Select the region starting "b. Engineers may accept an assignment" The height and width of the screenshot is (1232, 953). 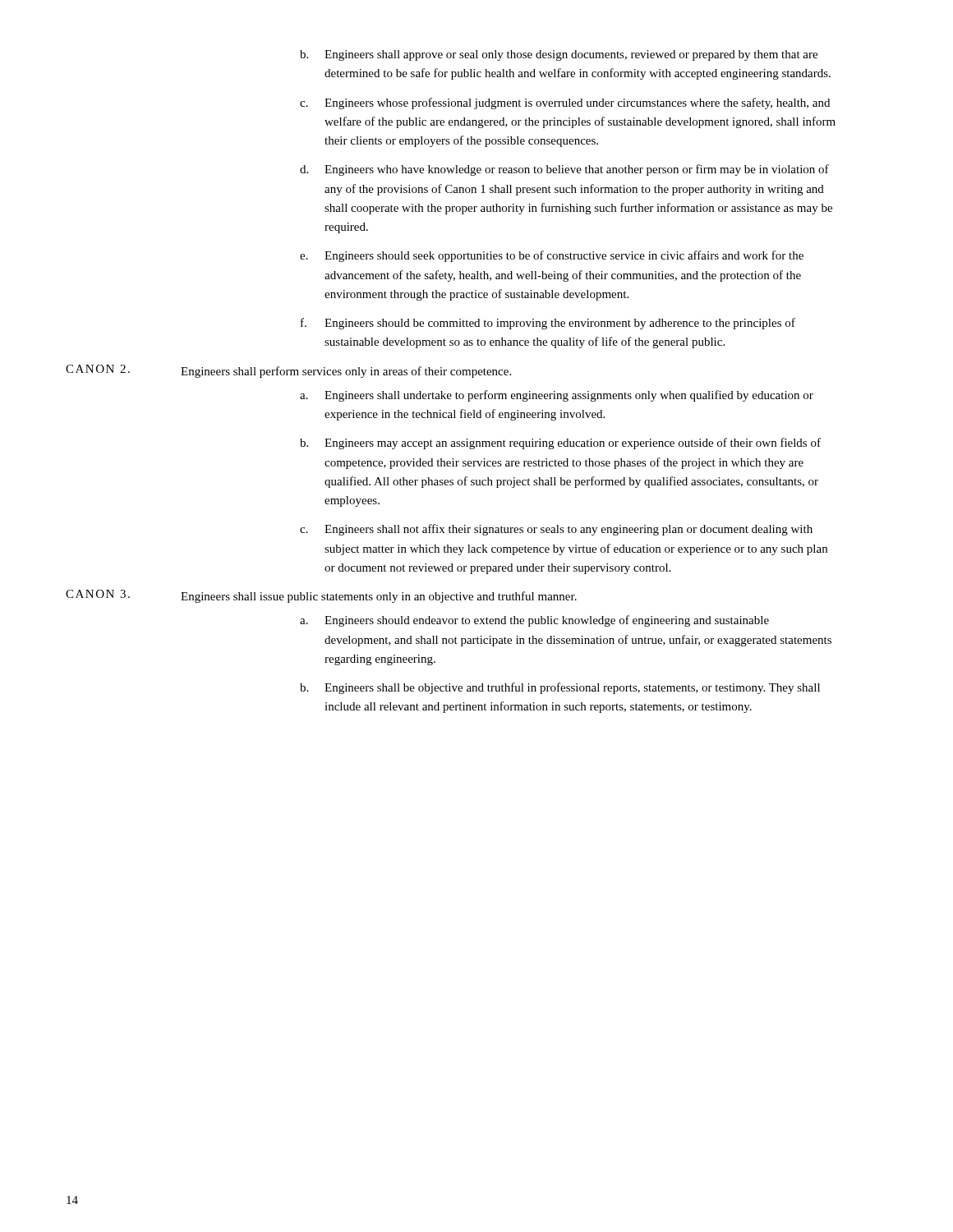point(569,472)
